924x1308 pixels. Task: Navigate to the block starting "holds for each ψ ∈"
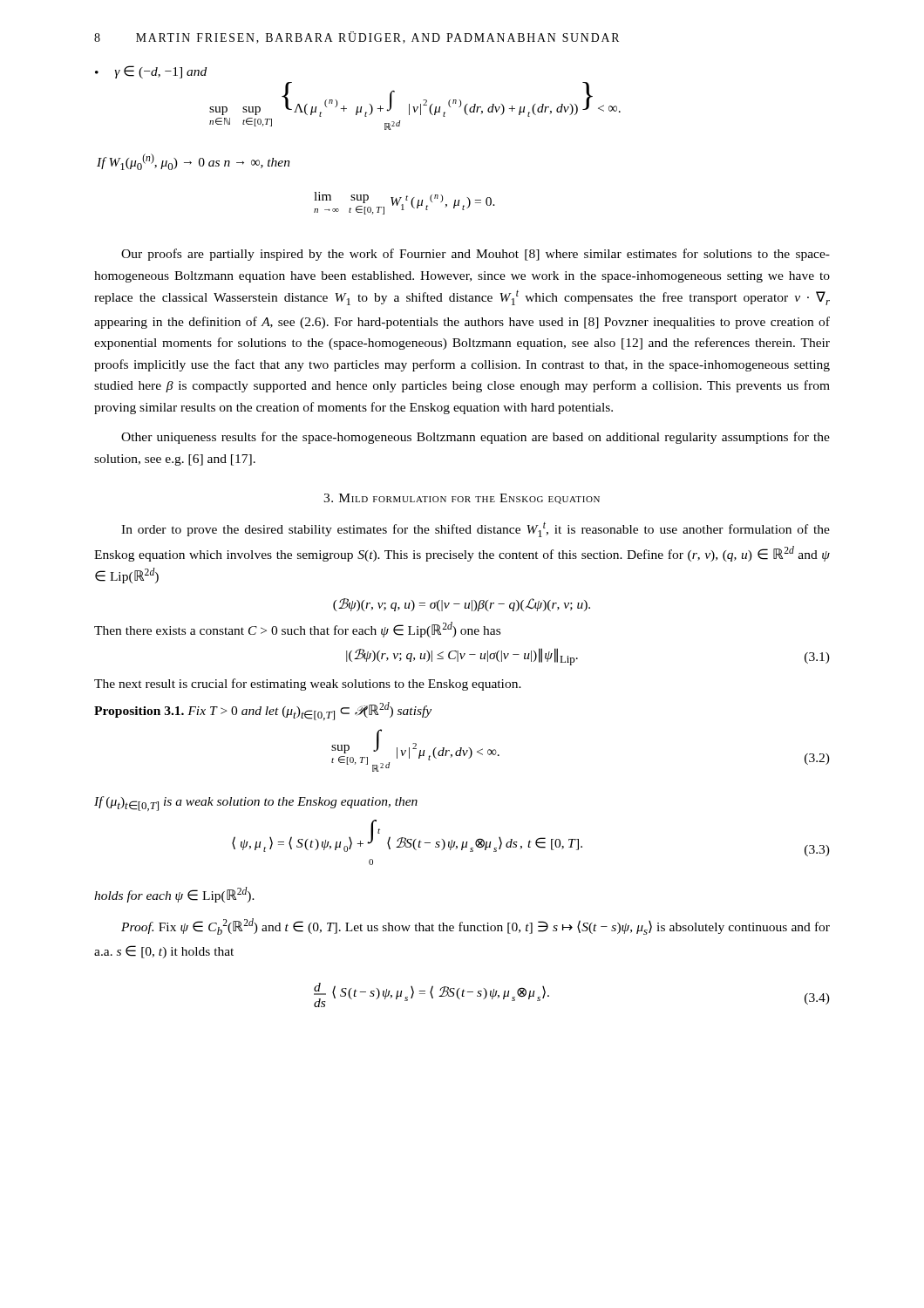click(174, 895)
